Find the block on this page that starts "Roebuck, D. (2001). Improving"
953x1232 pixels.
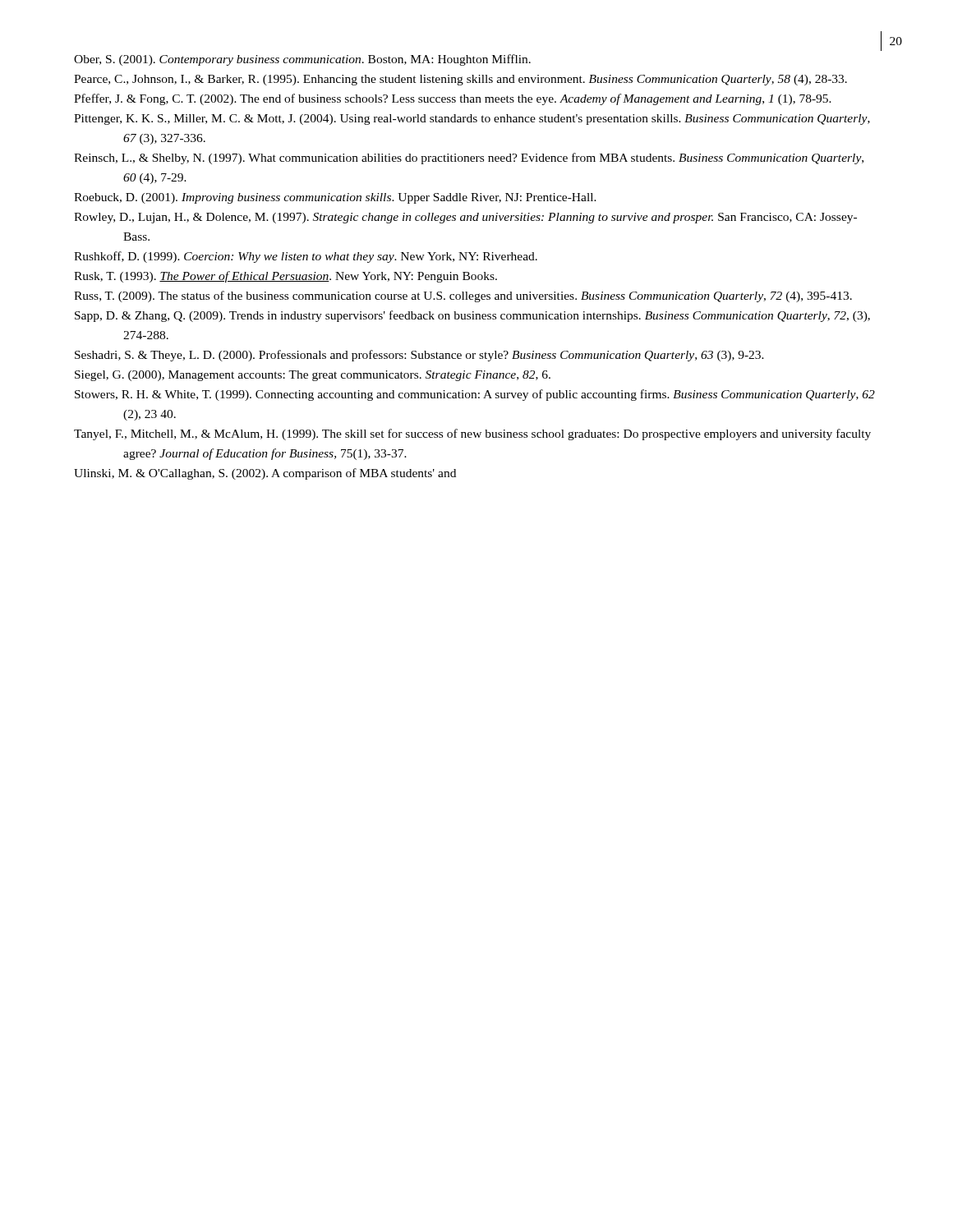pyautogui.click(x=335, y=197)
